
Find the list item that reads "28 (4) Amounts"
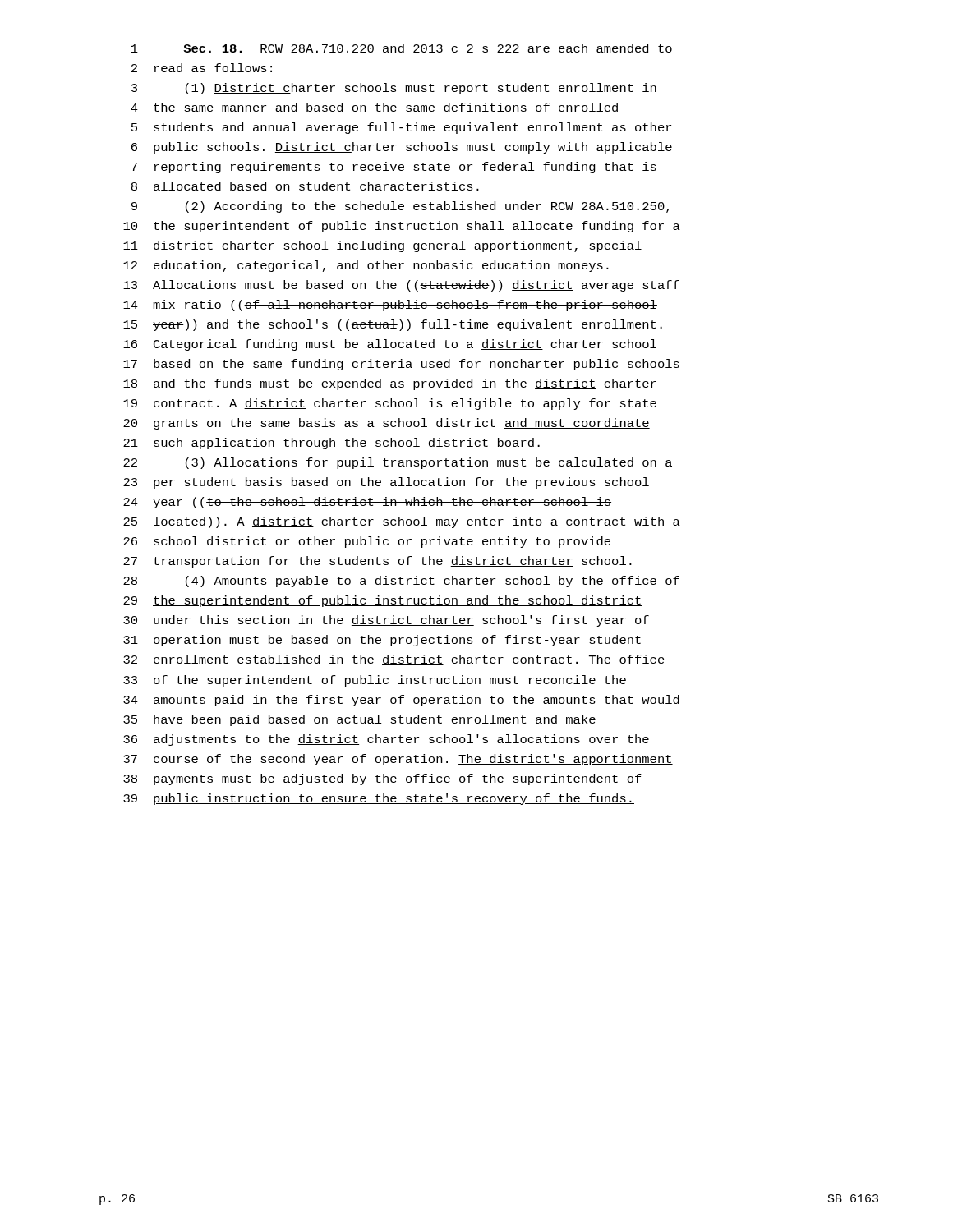pos(489,582)
